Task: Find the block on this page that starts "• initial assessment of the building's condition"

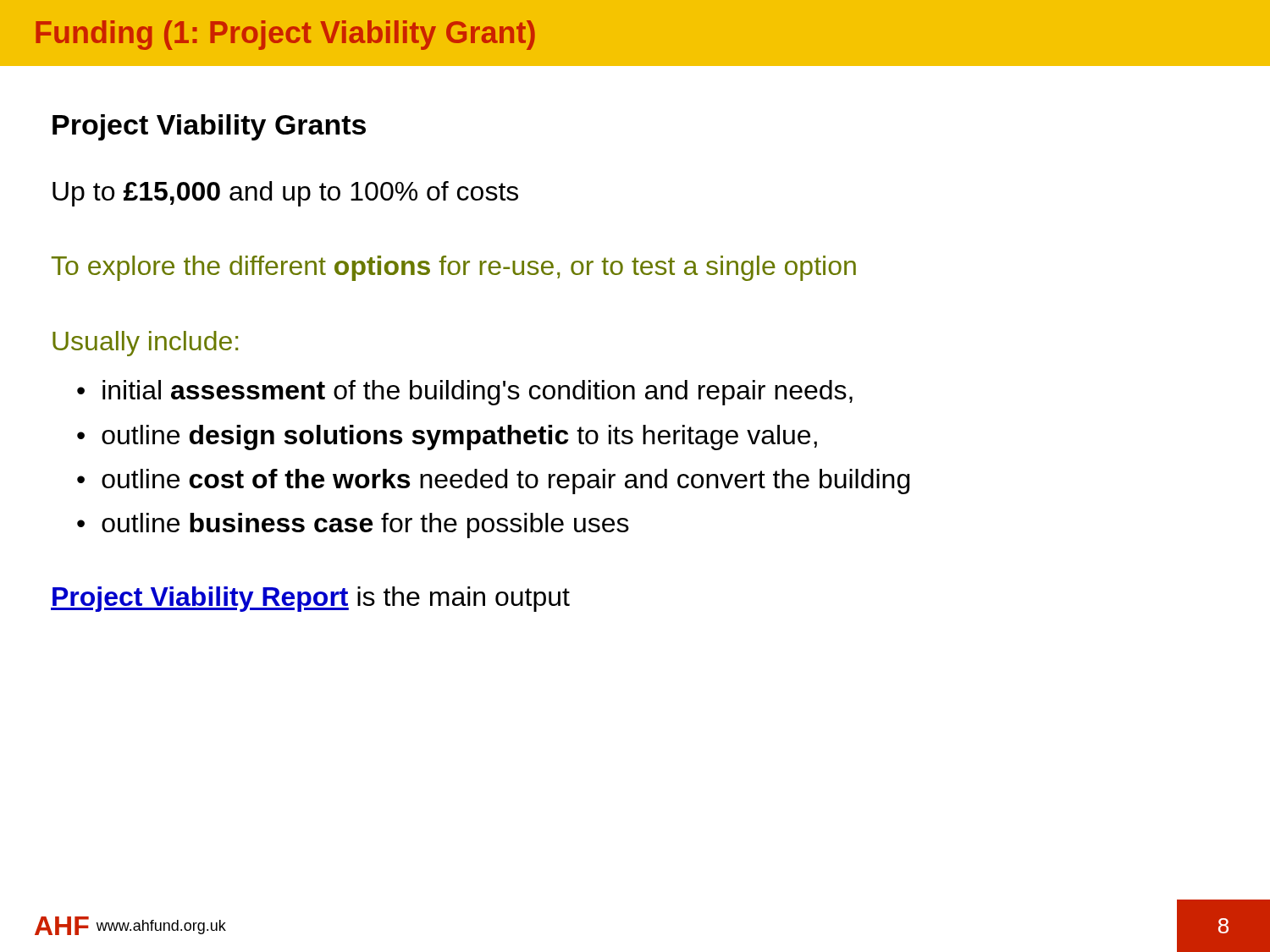Action: coord(465,390)
